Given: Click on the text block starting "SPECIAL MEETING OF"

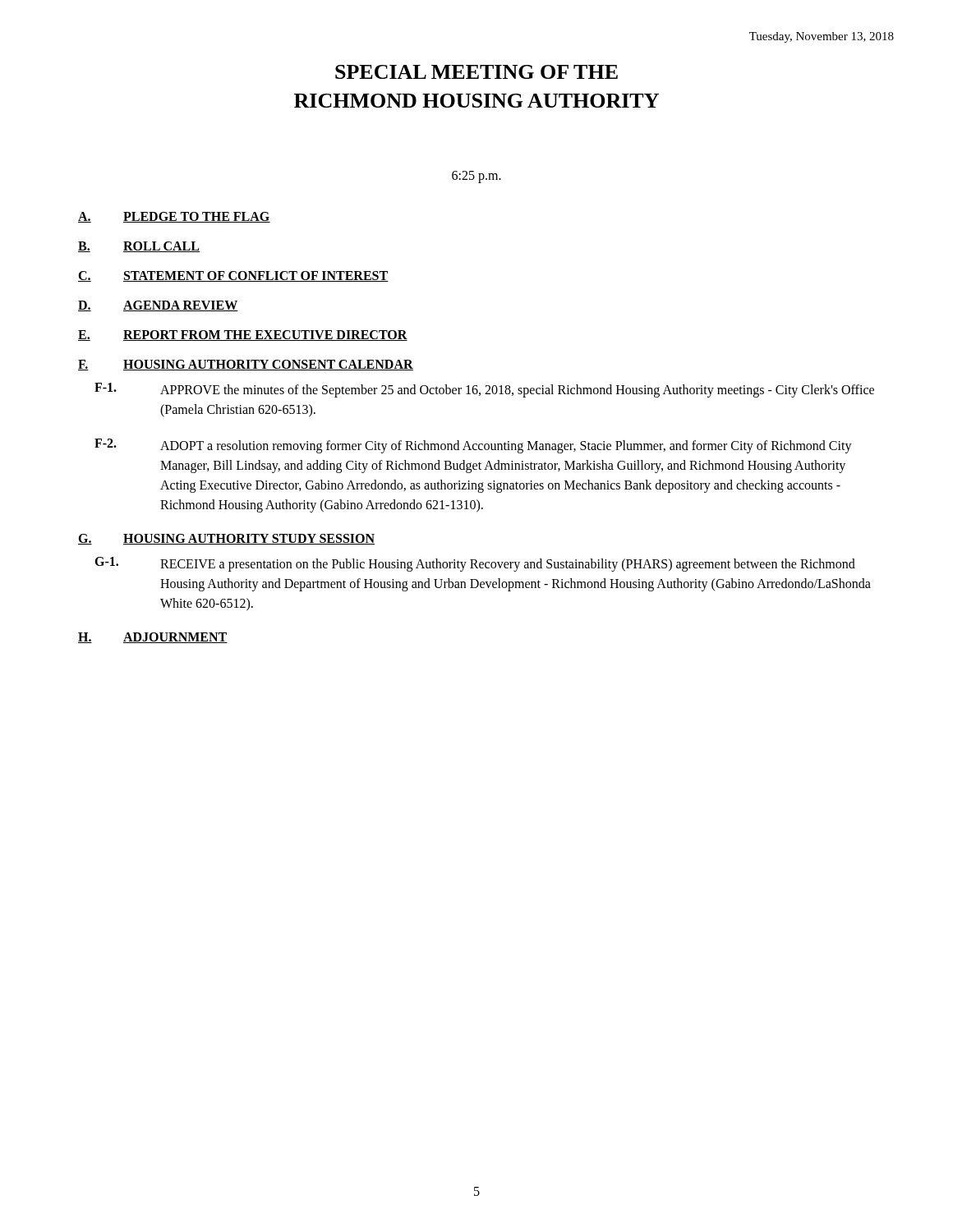Looking at the screenshot, I should coord(476,86).
